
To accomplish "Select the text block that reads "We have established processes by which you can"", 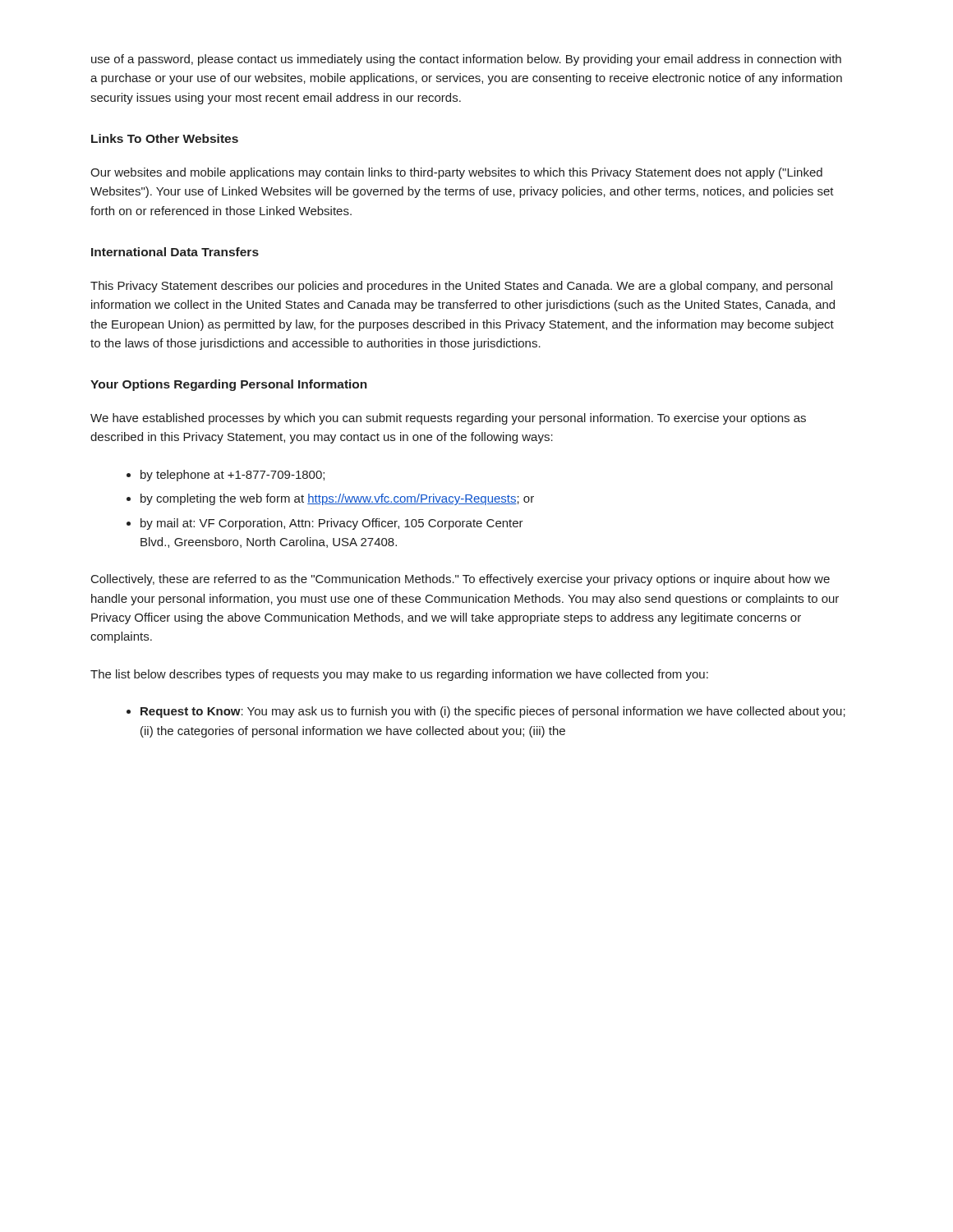I will point(448,427).
